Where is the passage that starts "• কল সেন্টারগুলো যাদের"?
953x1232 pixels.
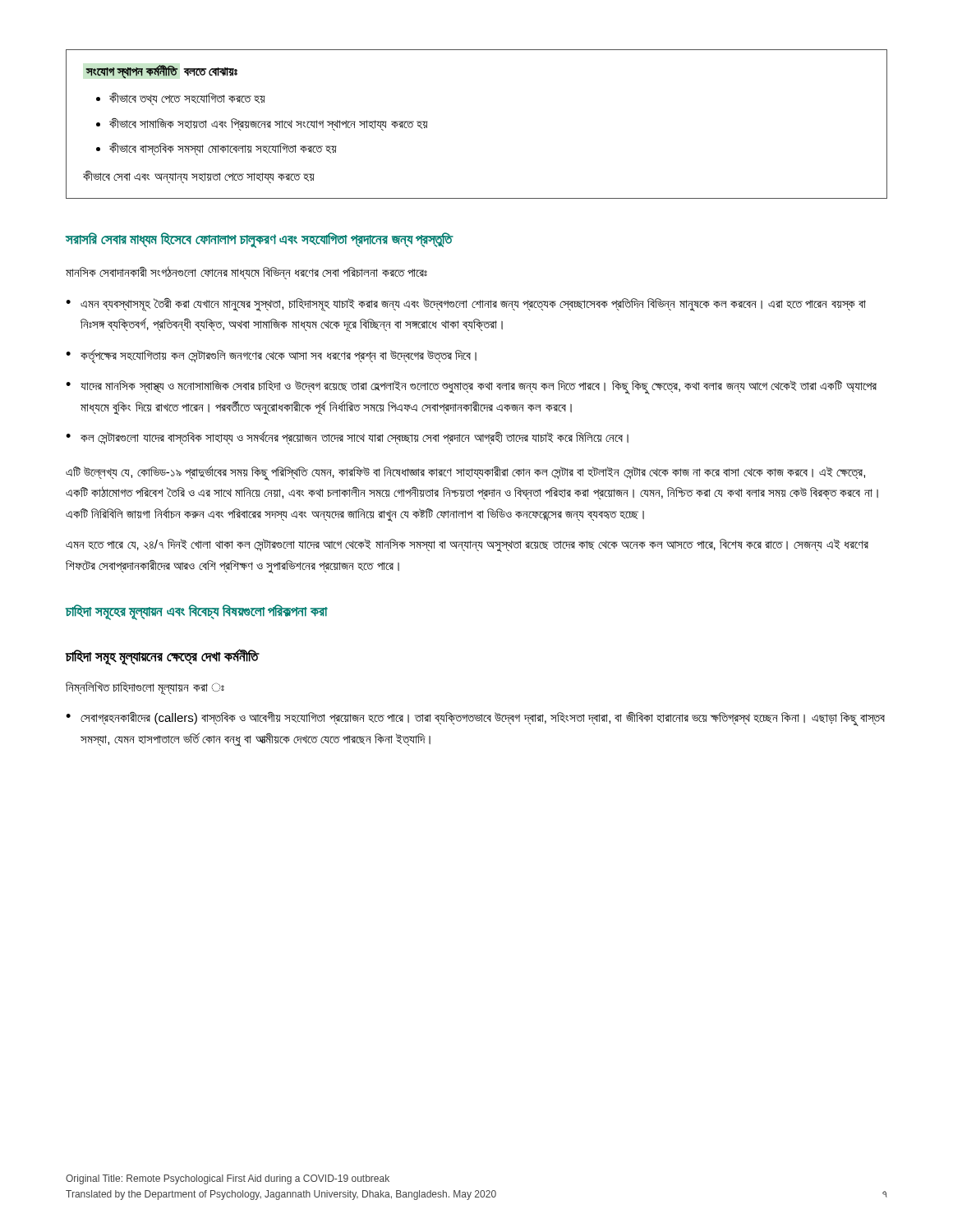click(349, 438)
